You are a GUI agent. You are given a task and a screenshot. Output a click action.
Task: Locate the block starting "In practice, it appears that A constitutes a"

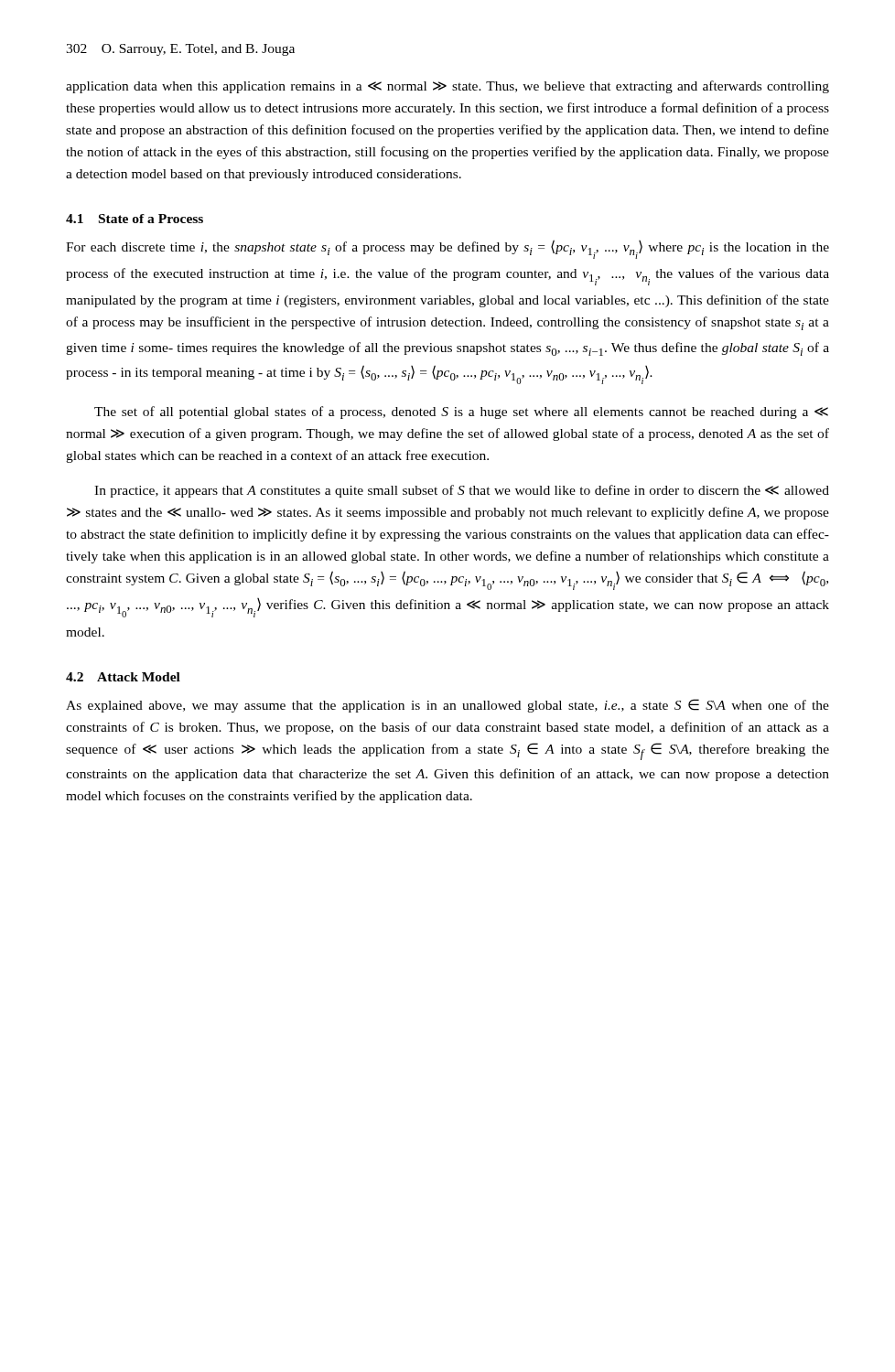point(448,561)
